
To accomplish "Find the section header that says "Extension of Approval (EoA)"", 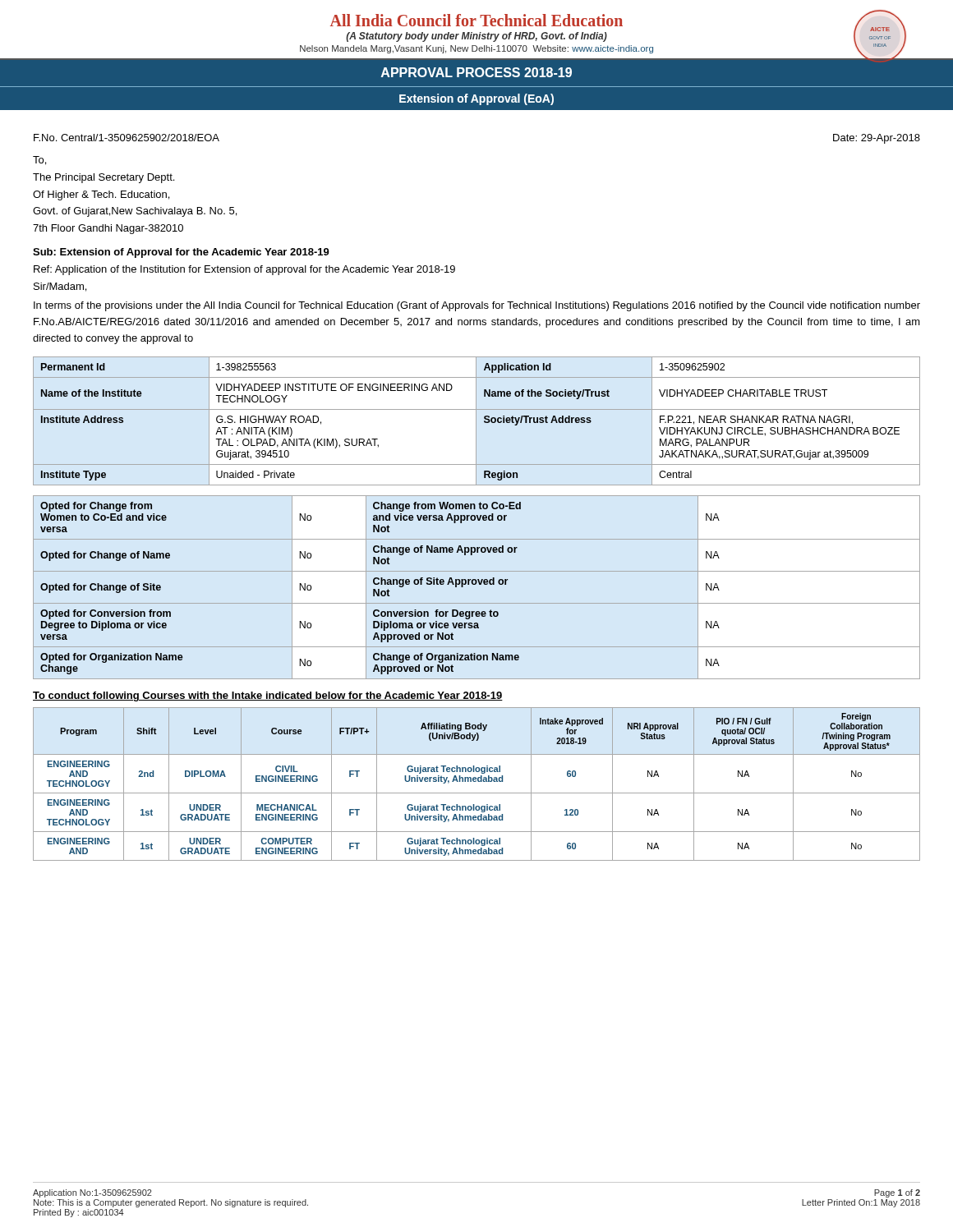I will (476, 99).
